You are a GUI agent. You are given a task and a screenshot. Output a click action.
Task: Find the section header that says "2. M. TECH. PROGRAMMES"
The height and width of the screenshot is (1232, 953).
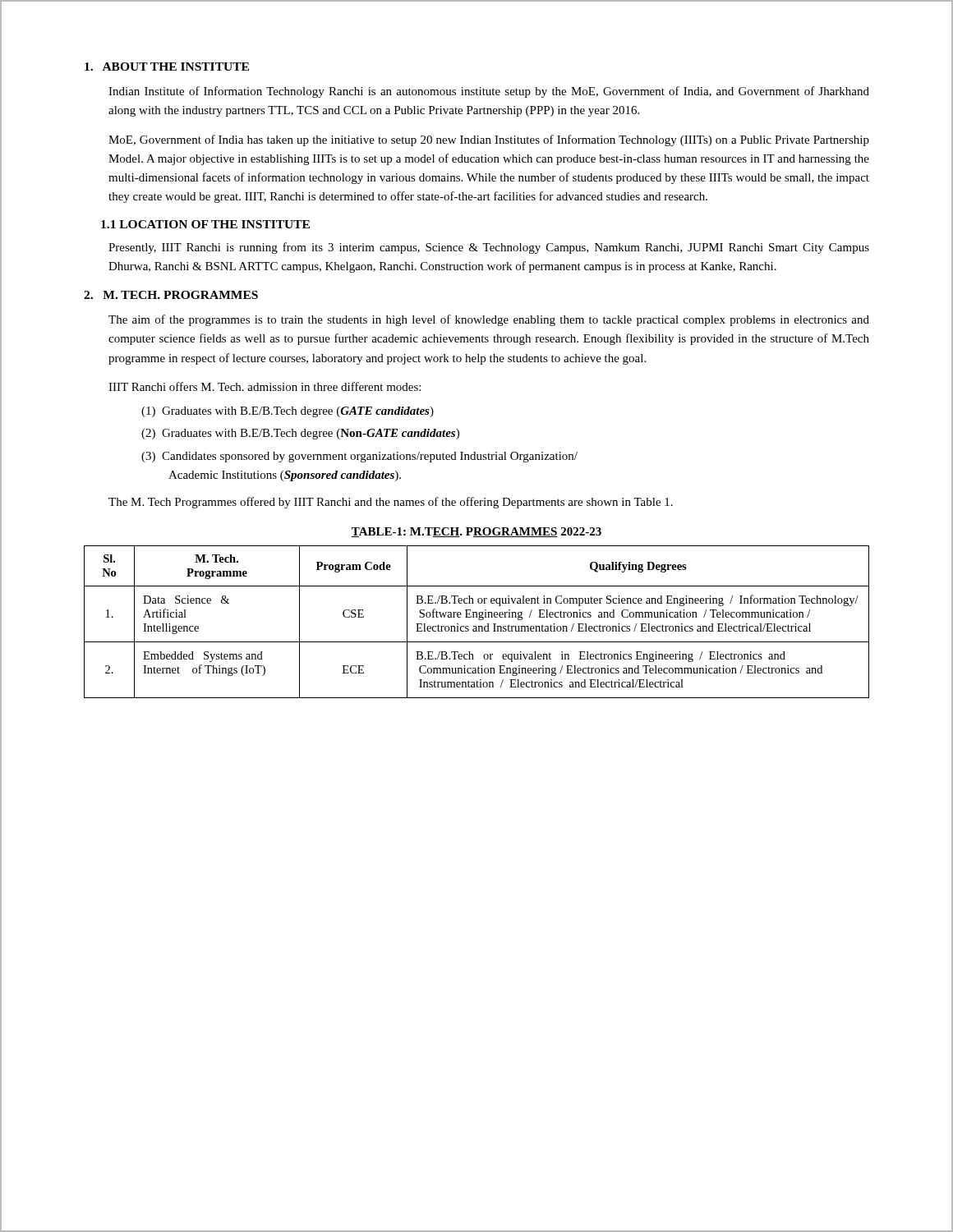171,294
